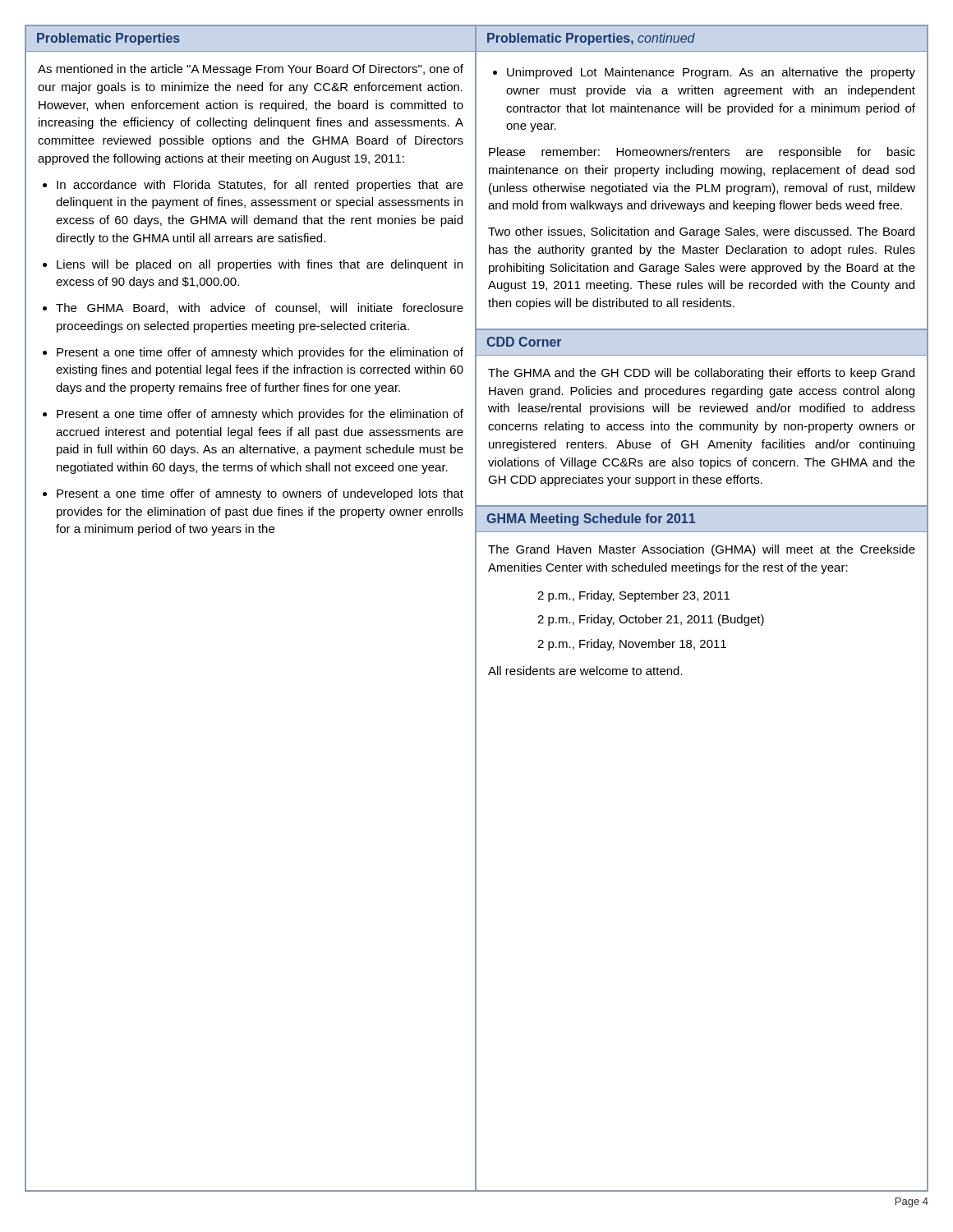Click on the element starting "In accordance with Florida Statutes,"
Viewport: 953px width, 1232px height.
260,211
